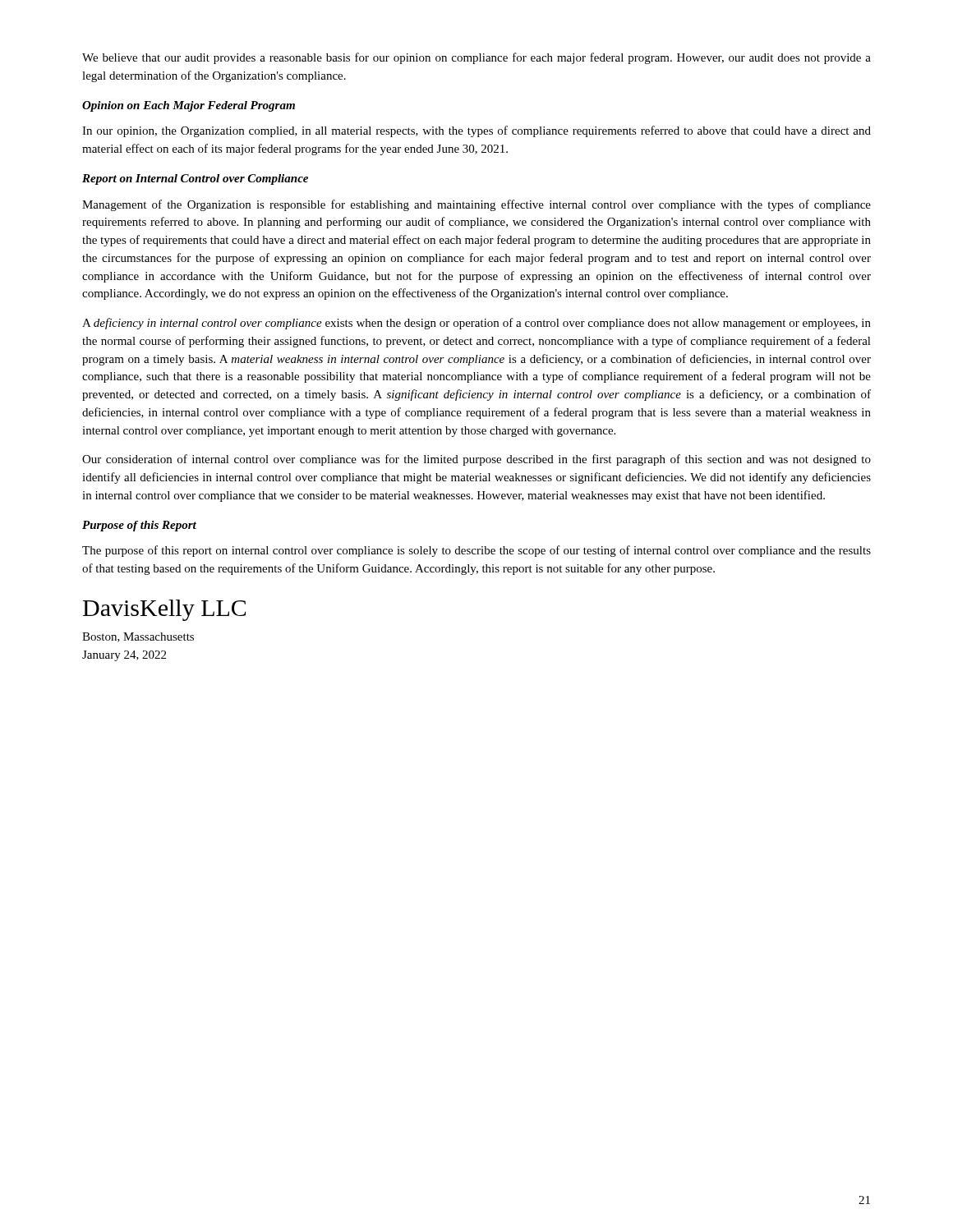This screenshot has height=1232, width=953.
Task: Click the passage that begins "The purpose of this report on internal"
Action: tap(476, 560)
